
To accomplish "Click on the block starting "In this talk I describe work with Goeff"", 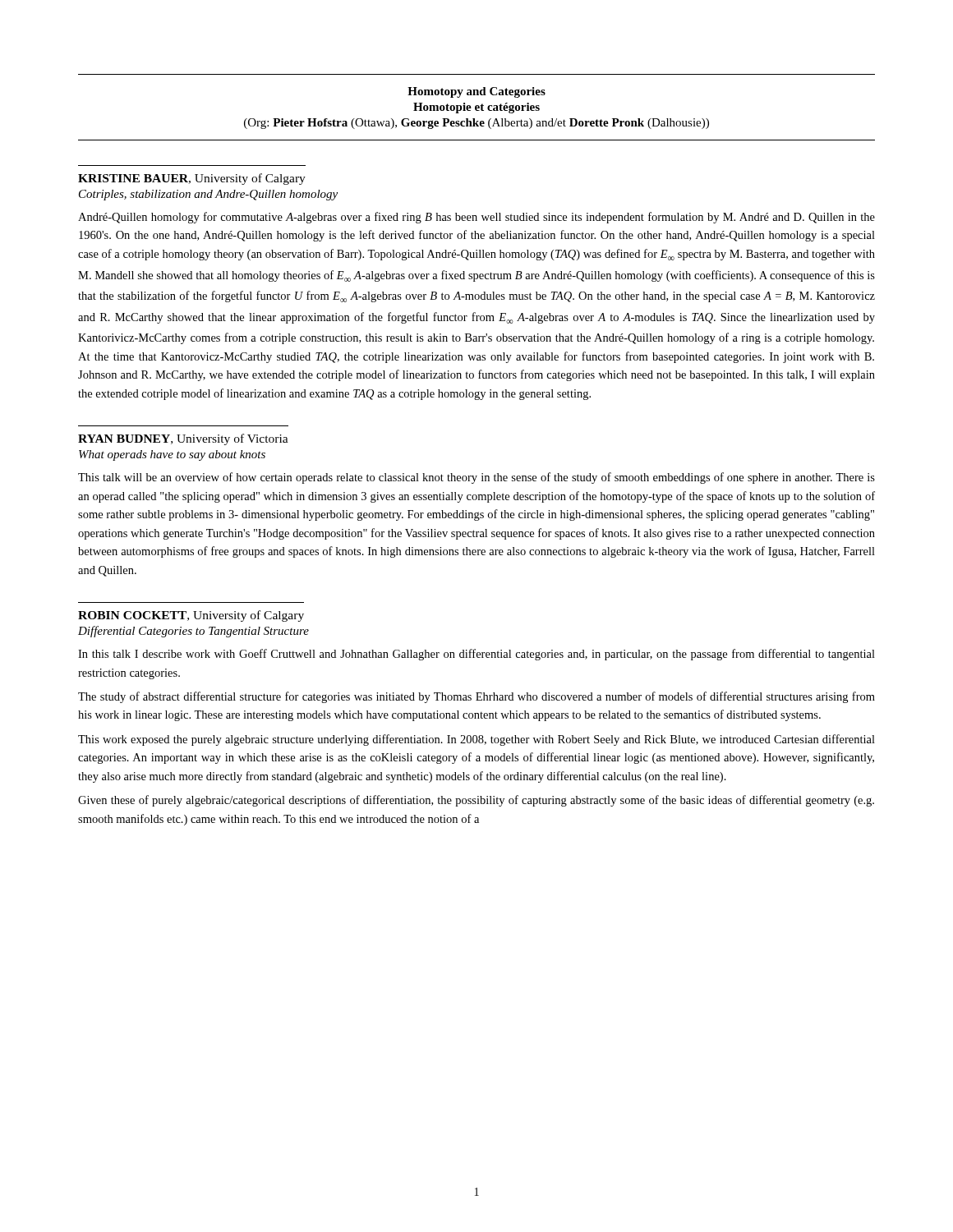I will (x=476, y=663).
